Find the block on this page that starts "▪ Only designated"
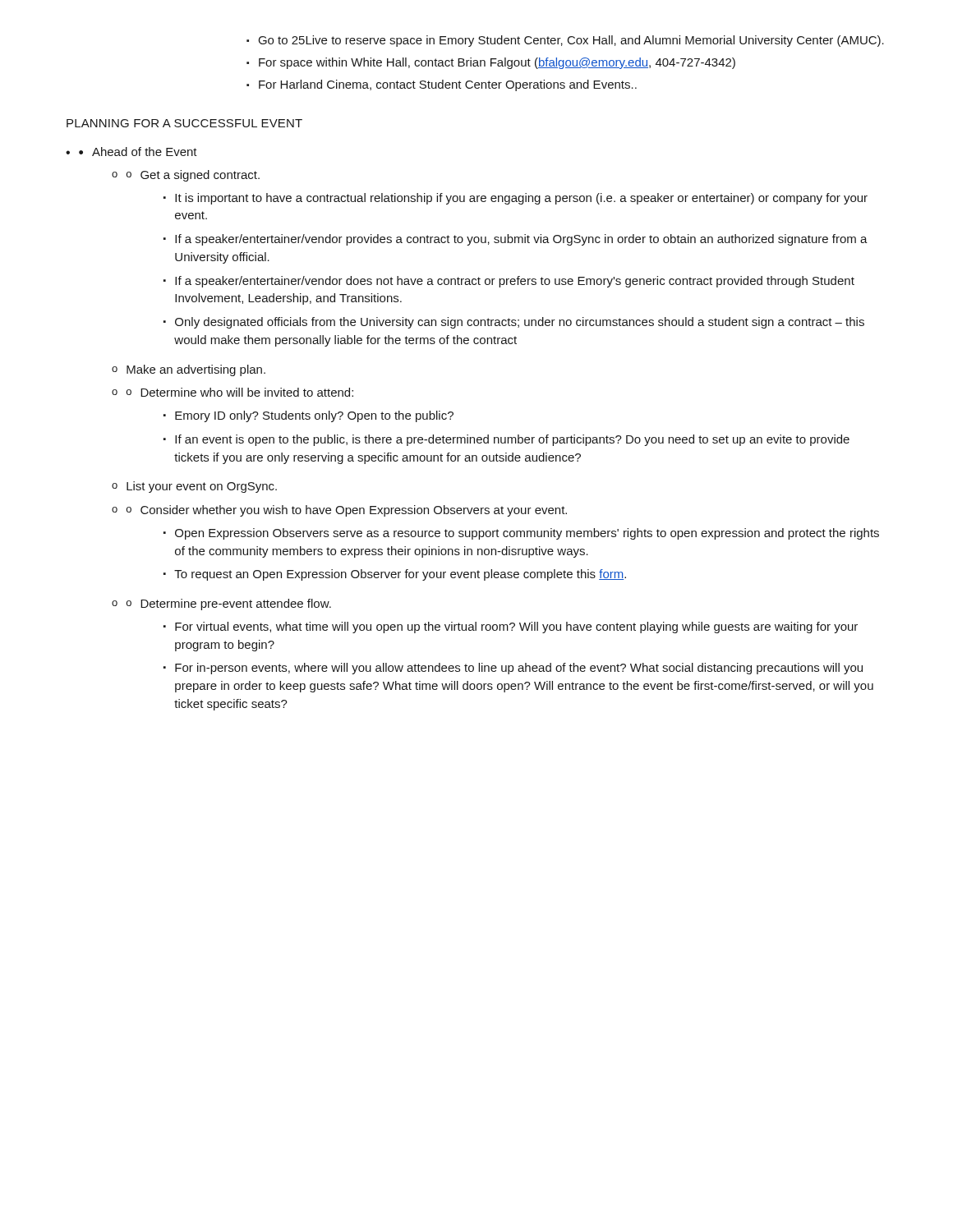Screen dimensions: 1232x953 525,331
